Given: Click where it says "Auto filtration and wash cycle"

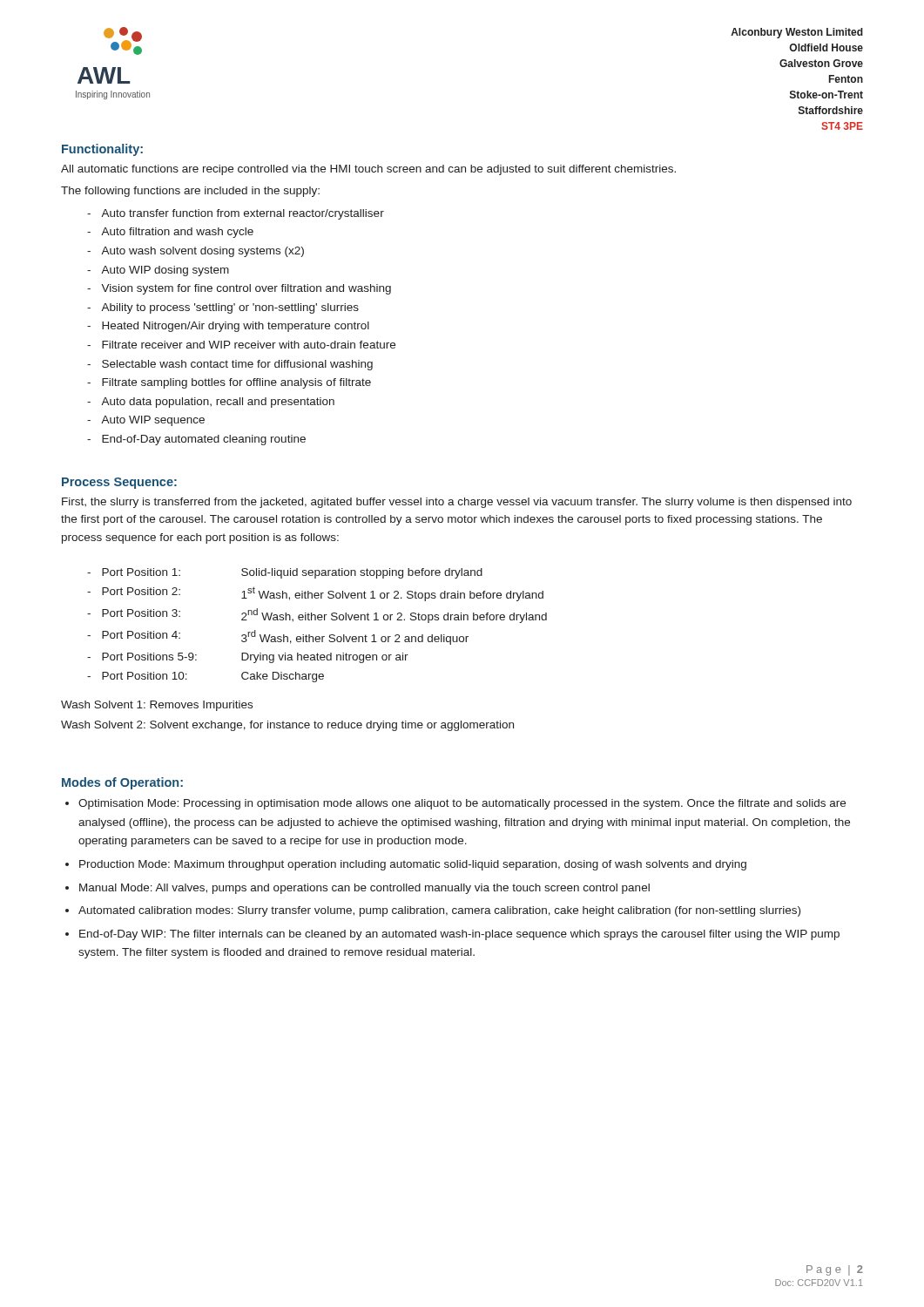Looking at the screenshot, I should 178,232.
